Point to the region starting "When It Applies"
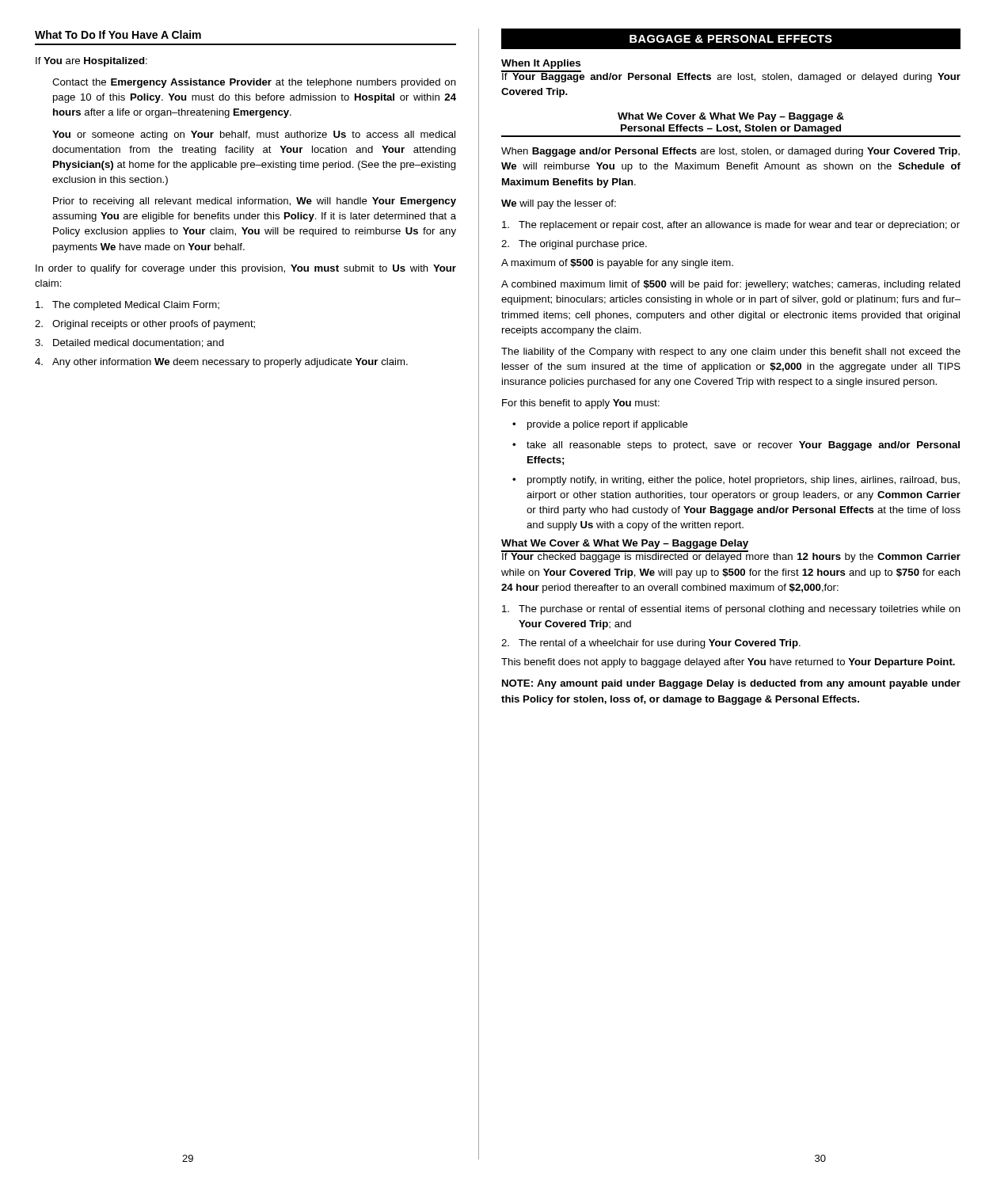 [541, 63]
